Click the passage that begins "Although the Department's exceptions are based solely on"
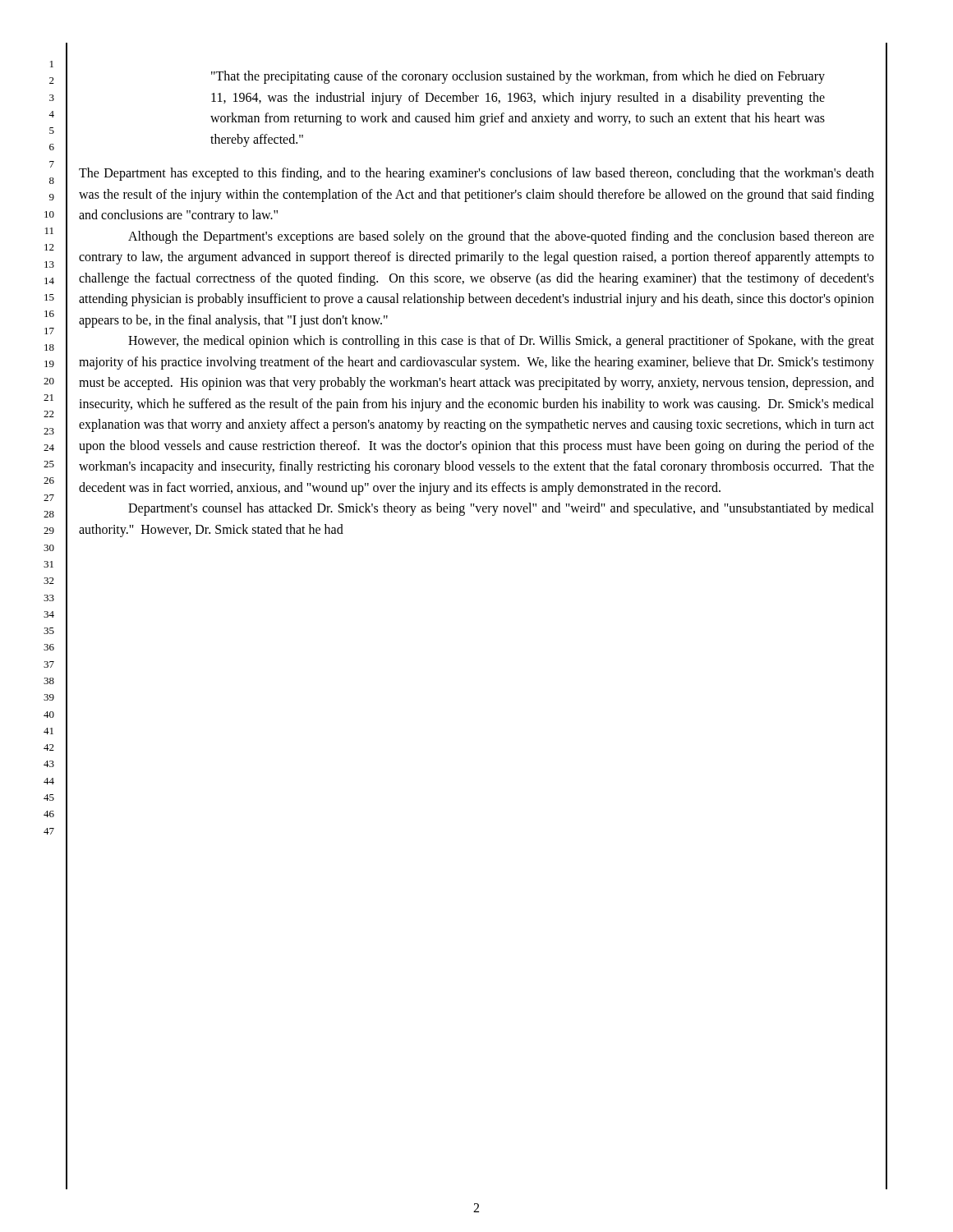Image resolution: width=953 pixels, height=1232 pixels. click(476, 278)
